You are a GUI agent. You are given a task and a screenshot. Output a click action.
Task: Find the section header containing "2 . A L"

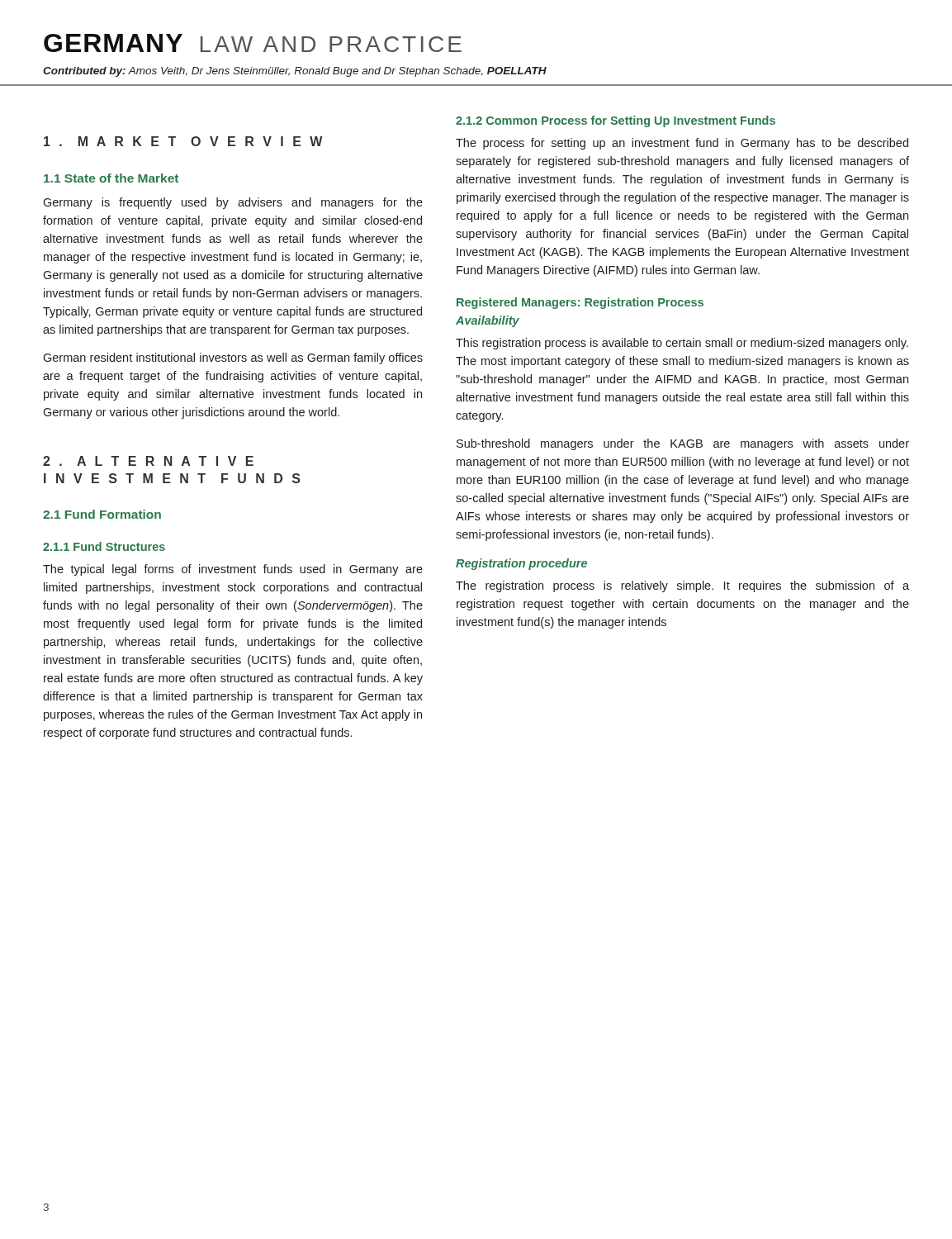coord(233,470)
